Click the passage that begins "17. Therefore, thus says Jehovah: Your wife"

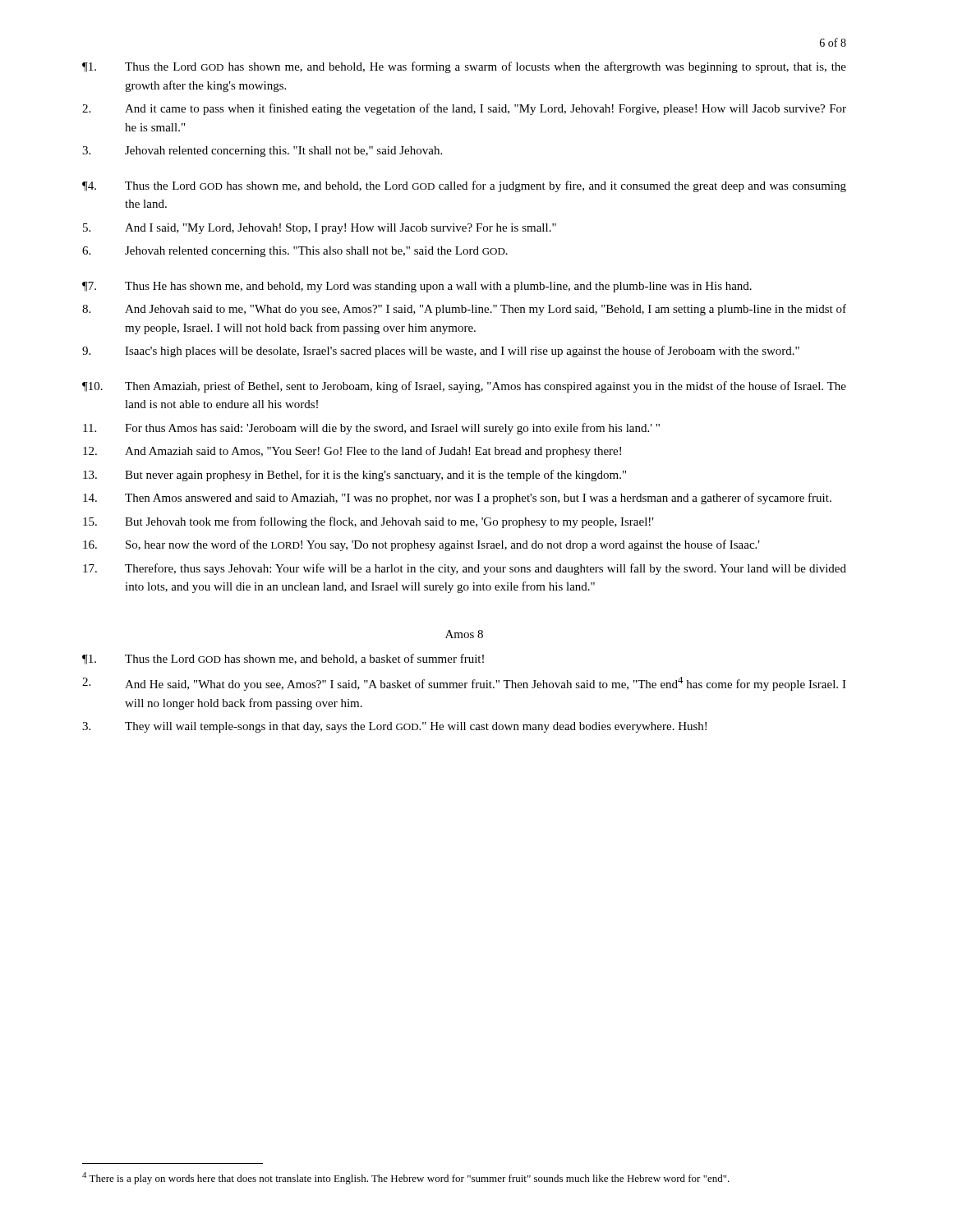pos(464,577)
